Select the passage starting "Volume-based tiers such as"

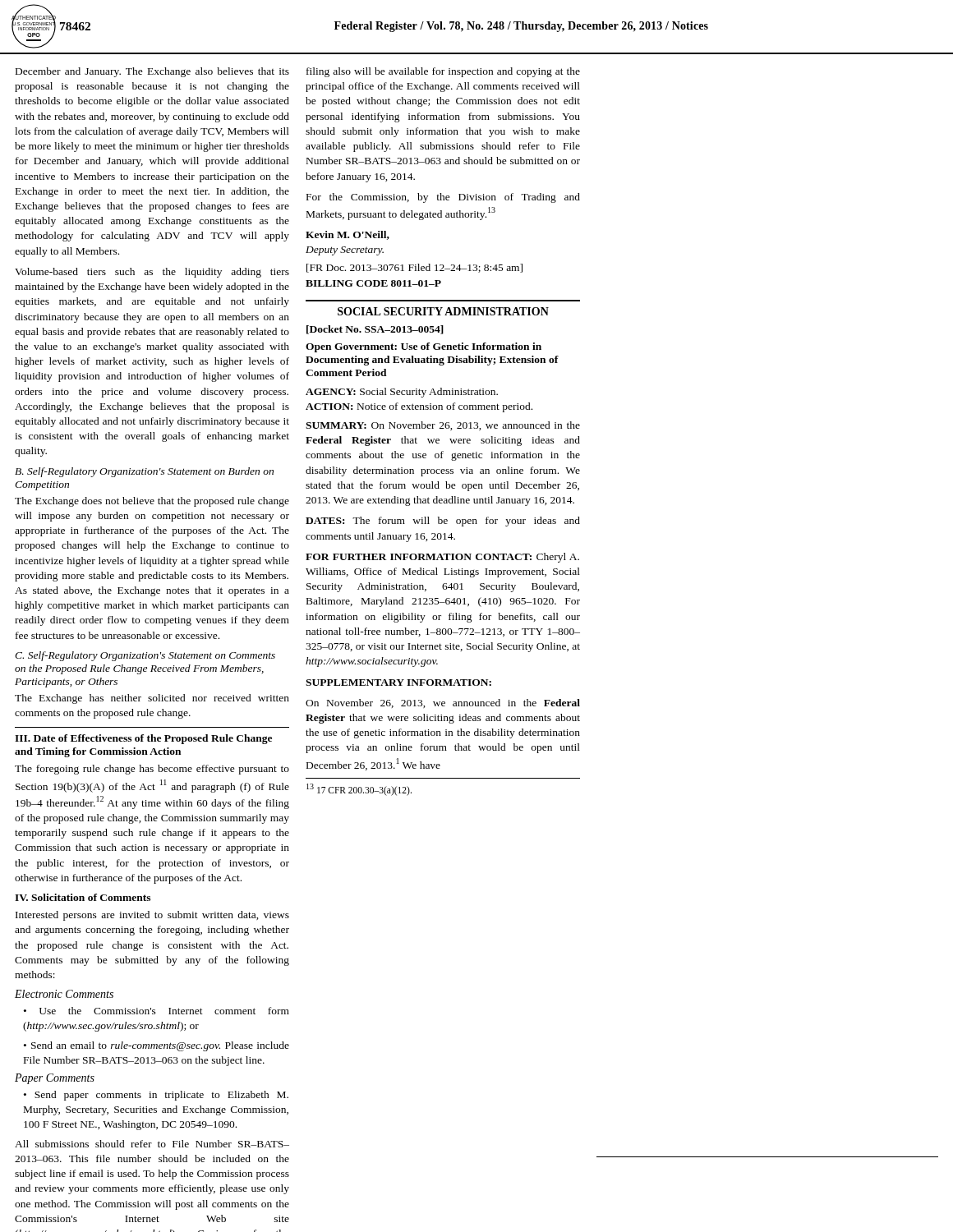pyautogui.click(x=152, y=362)
